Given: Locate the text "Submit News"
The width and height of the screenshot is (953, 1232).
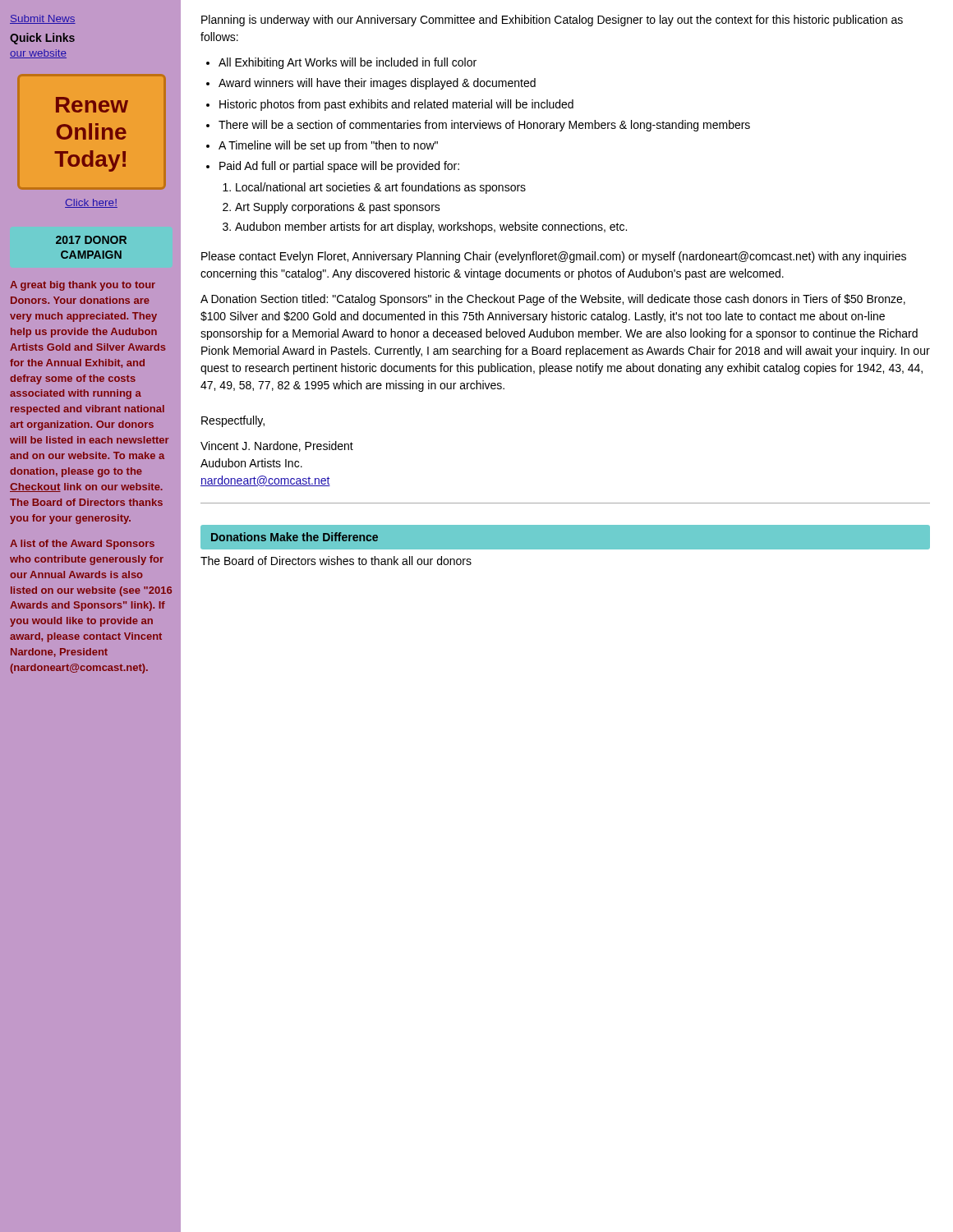Looking at the screenshot, I should coord(43,18).
